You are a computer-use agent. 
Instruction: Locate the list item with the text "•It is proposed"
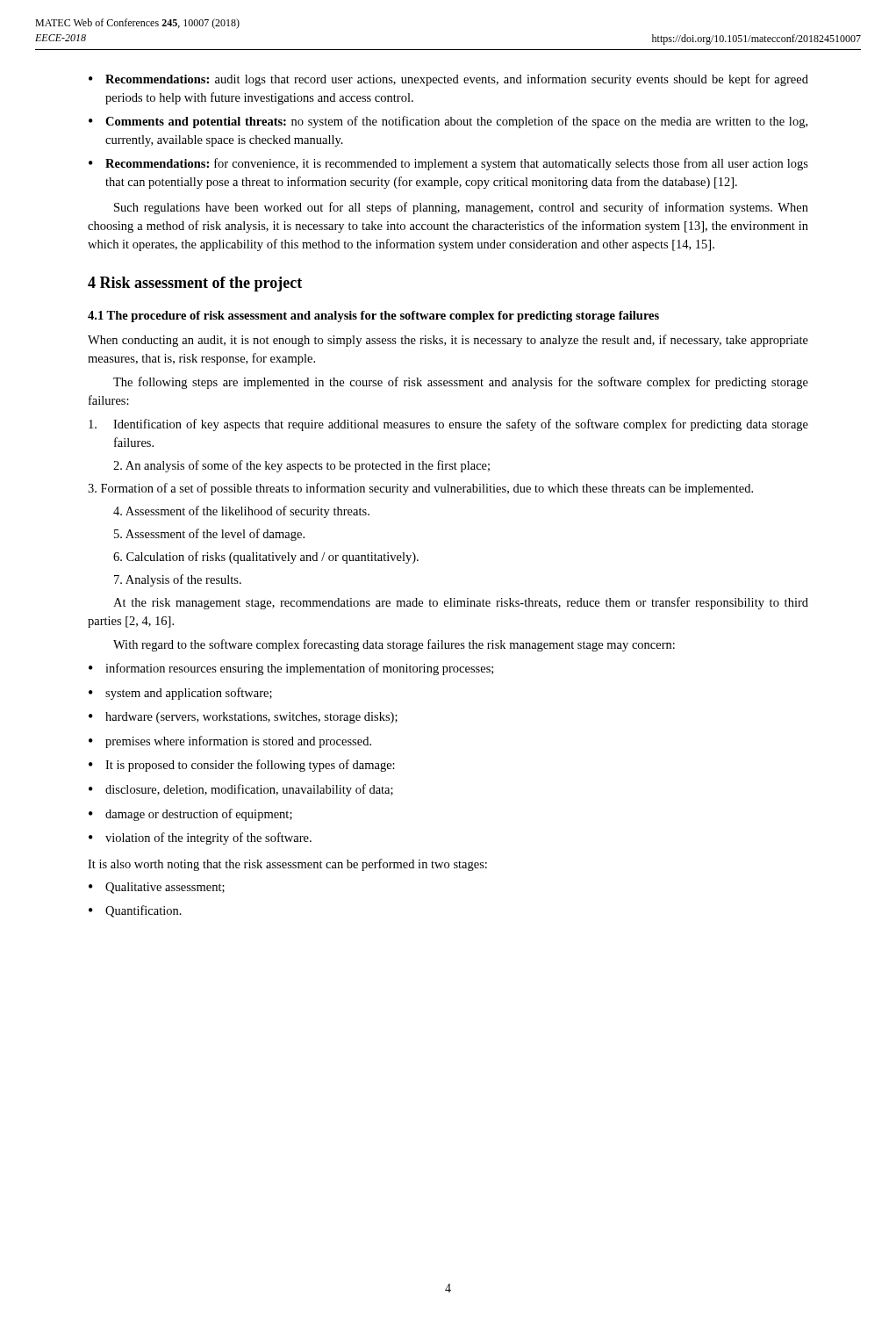[242, 766]
